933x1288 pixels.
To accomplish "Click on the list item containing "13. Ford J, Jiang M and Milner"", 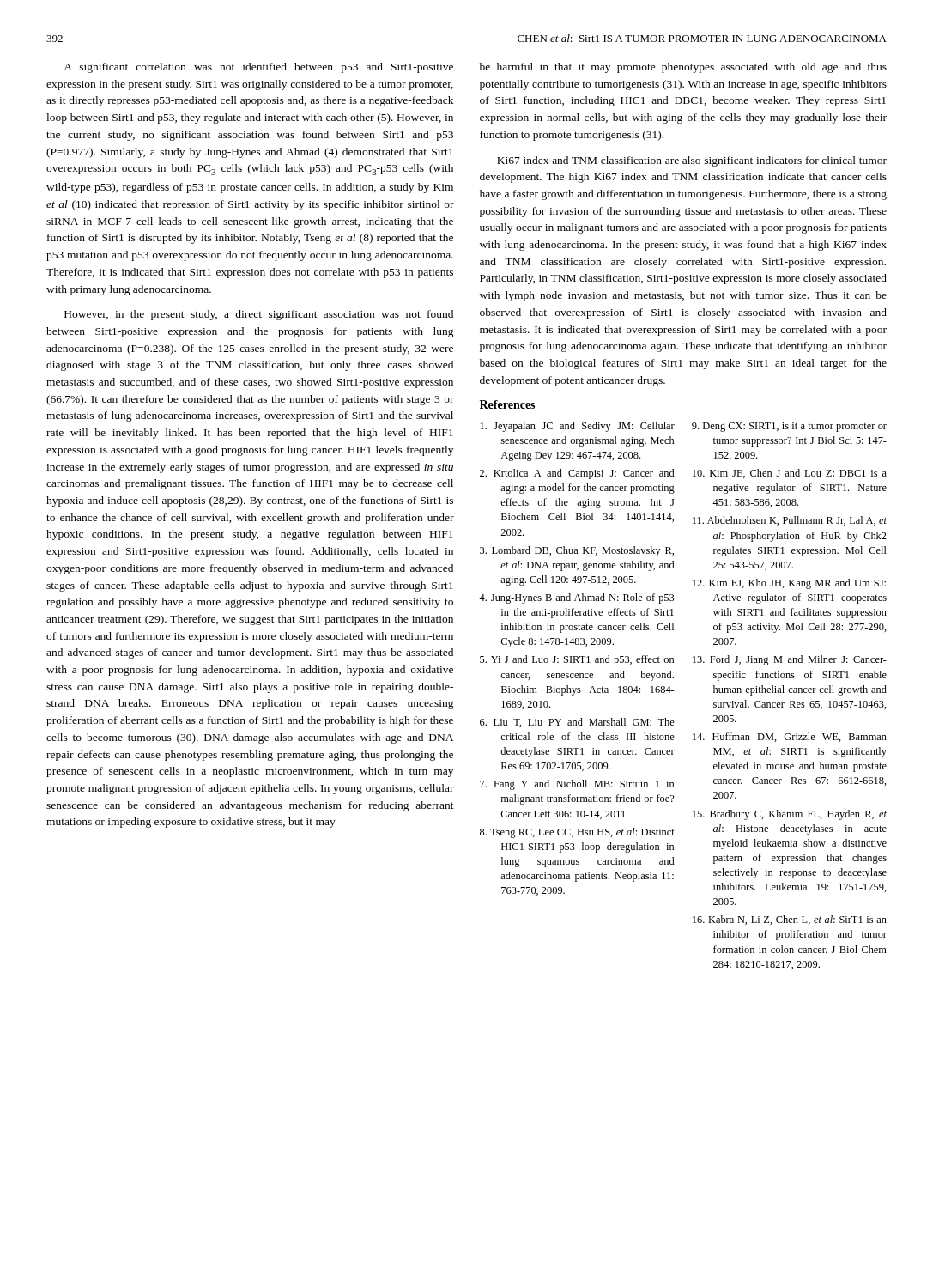I will (789, 689).
